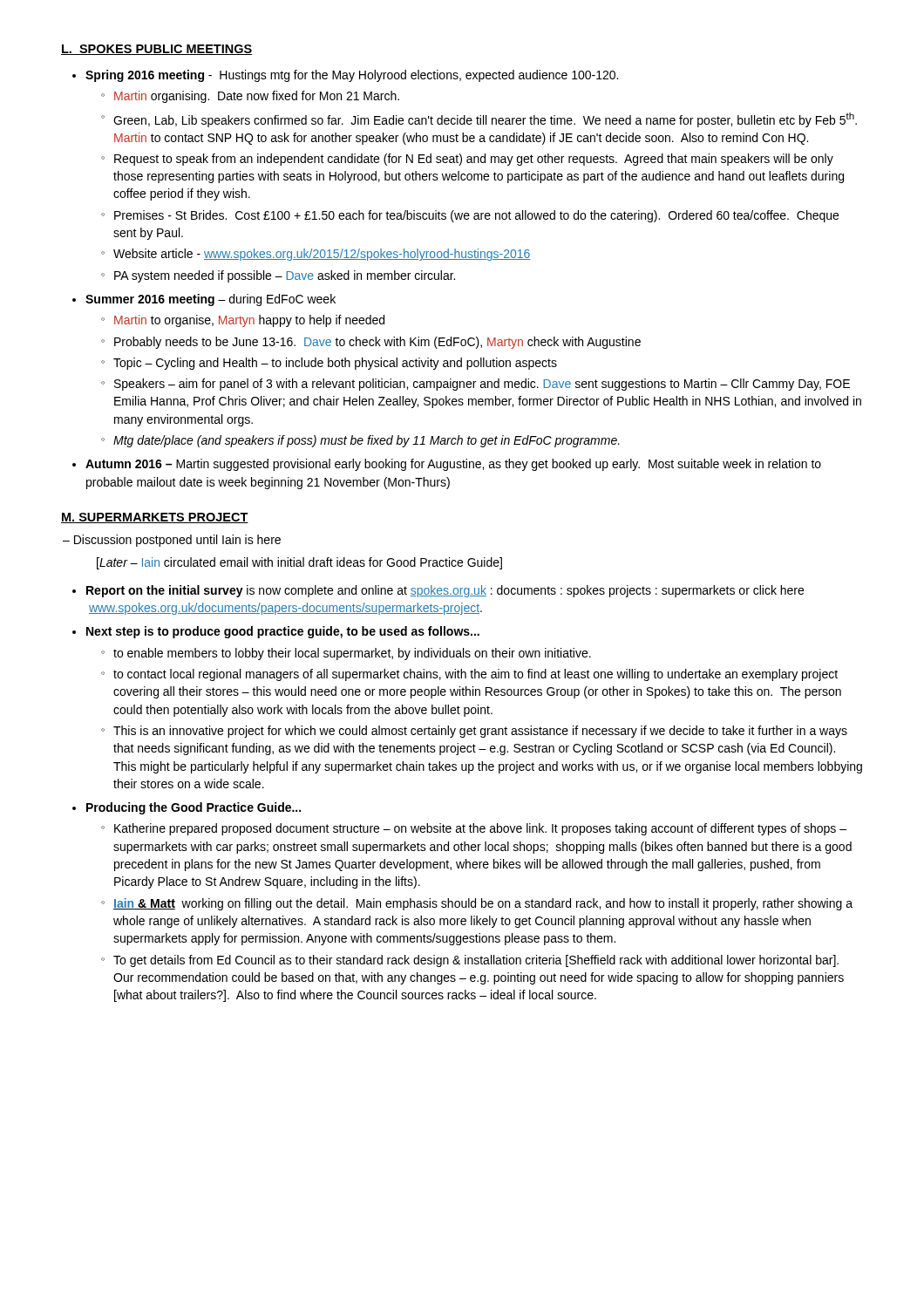Find the list item that reads "Autumn 2016 – Martin suggested provisional early booking"
This screenshot has height=1308, width=924.
(453, 473)
